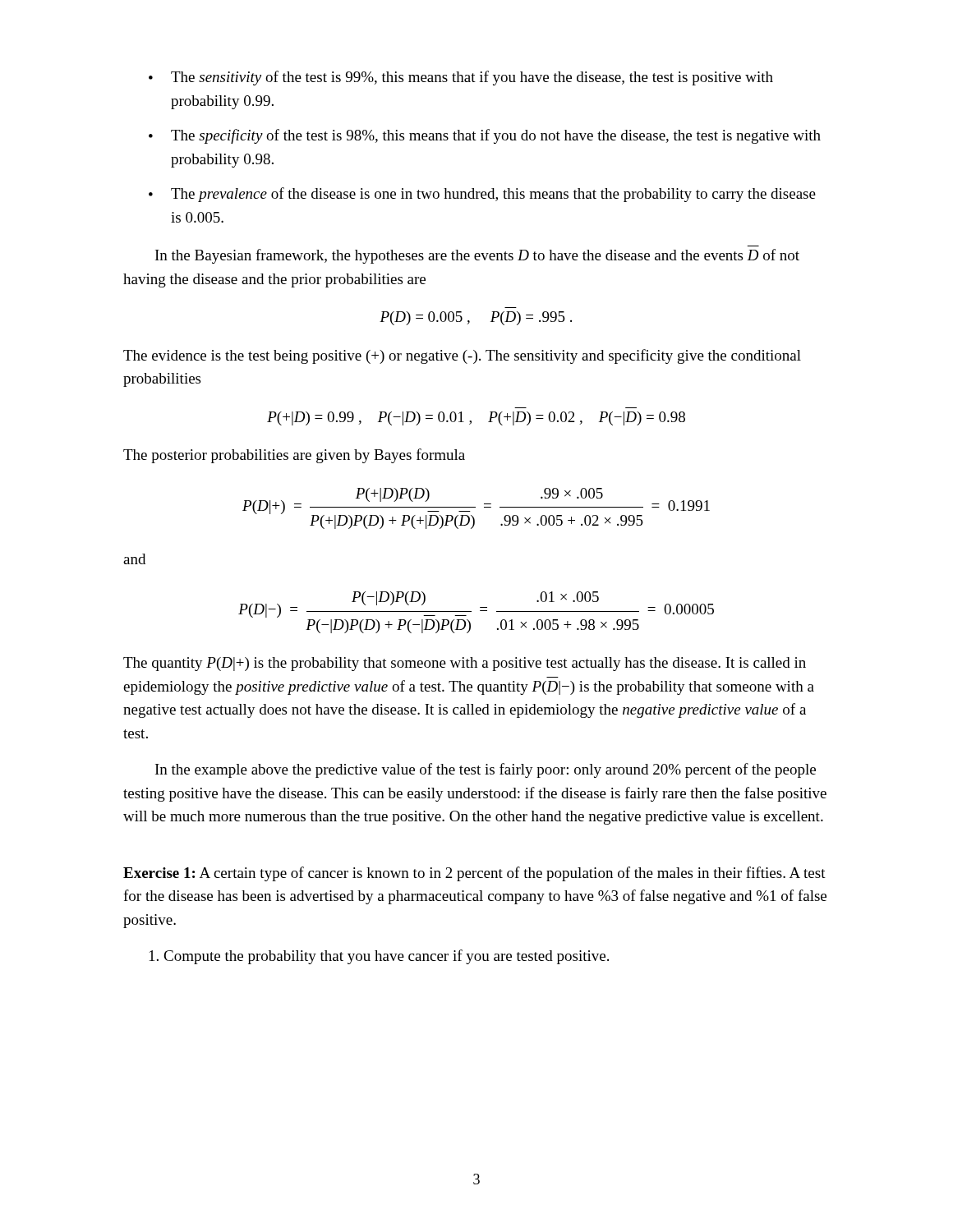This screenshot has width=953, height=1232.
Task: Select the passage starting "Exercise 1: A certain"
Action: [x=475, y=896]
